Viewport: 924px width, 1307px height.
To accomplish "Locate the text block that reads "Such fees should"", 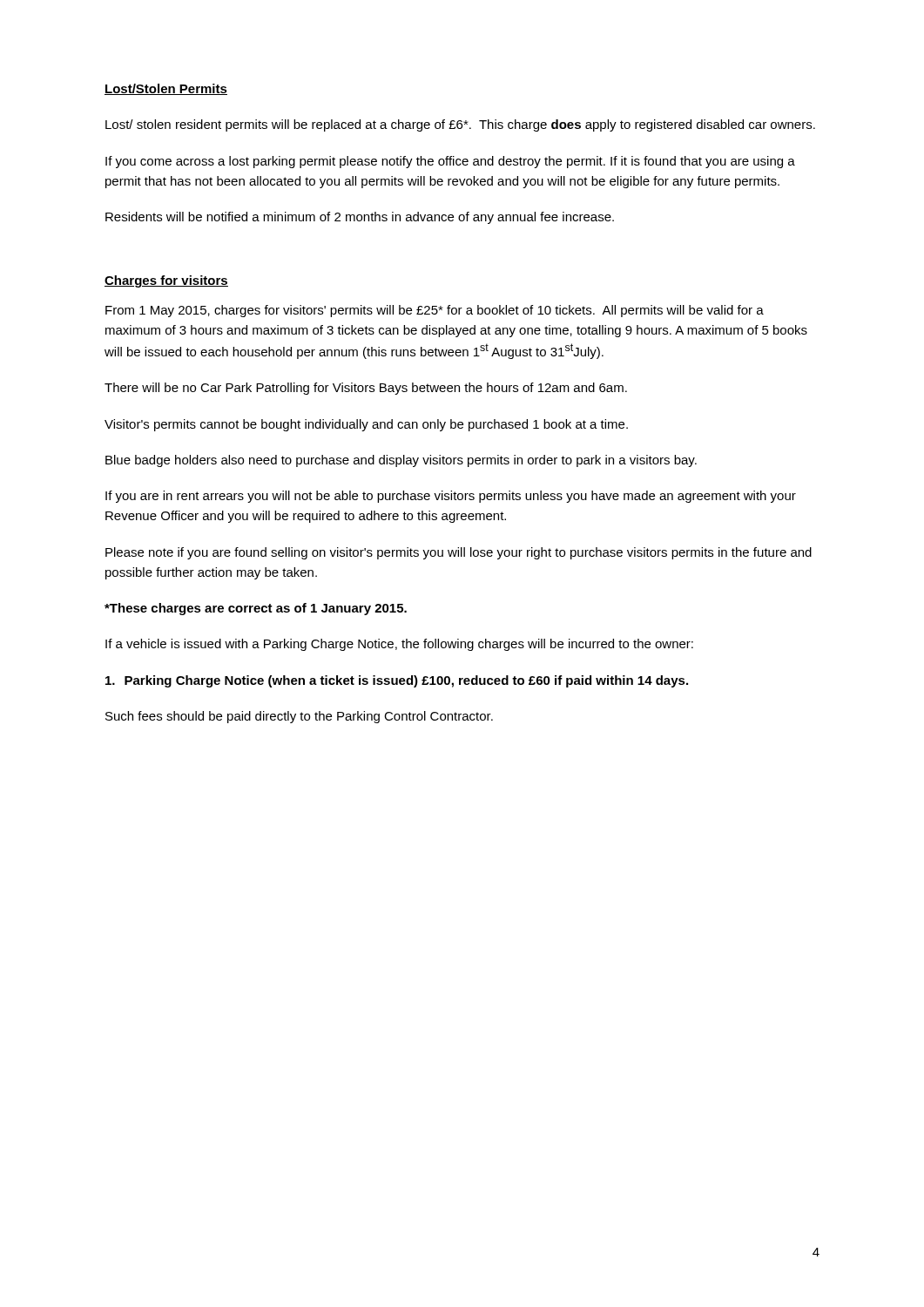I will pos(299,716).
